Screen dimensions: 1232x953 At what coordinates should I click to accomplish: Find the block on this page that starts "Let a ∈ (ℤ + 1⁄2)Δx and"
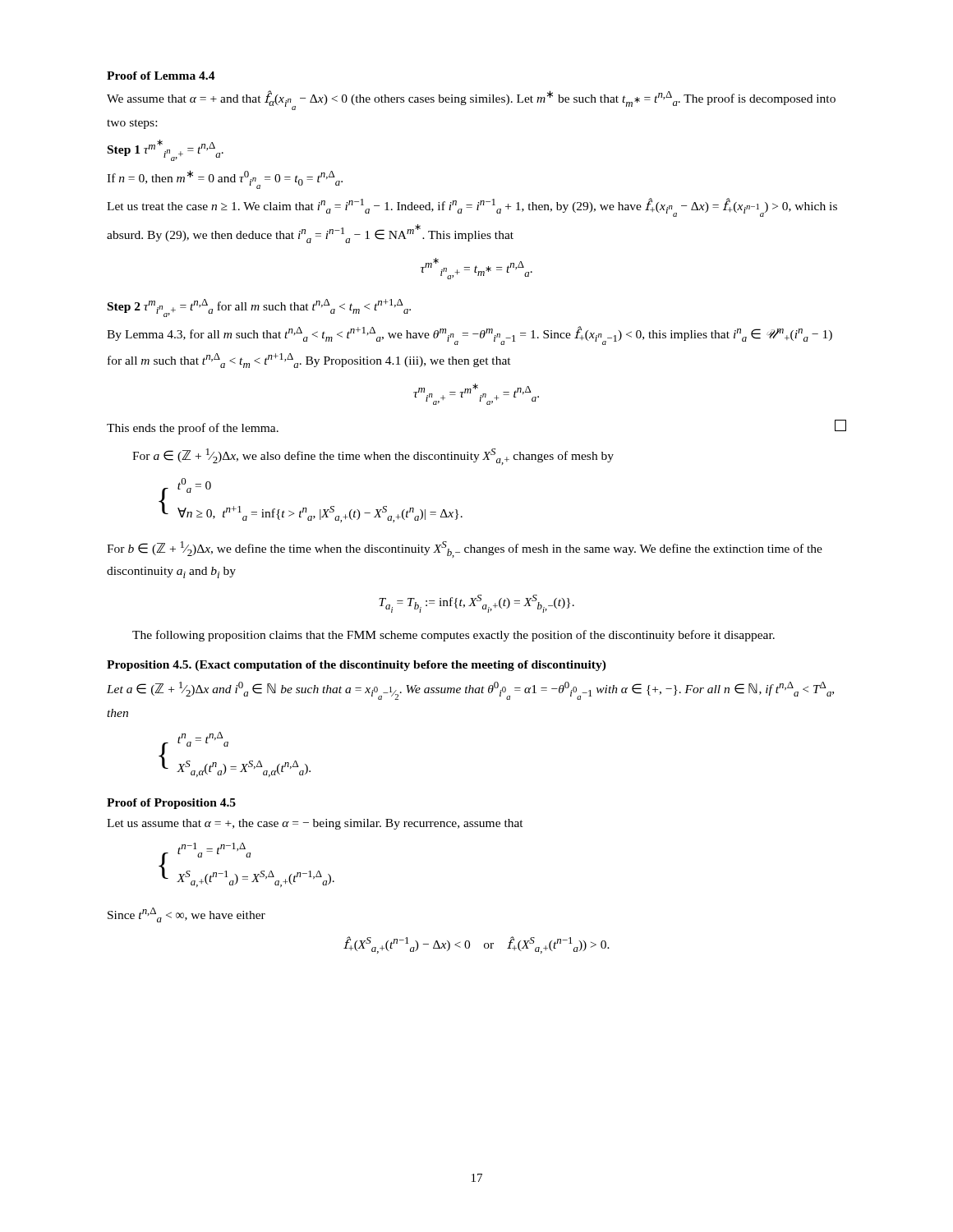471,699
